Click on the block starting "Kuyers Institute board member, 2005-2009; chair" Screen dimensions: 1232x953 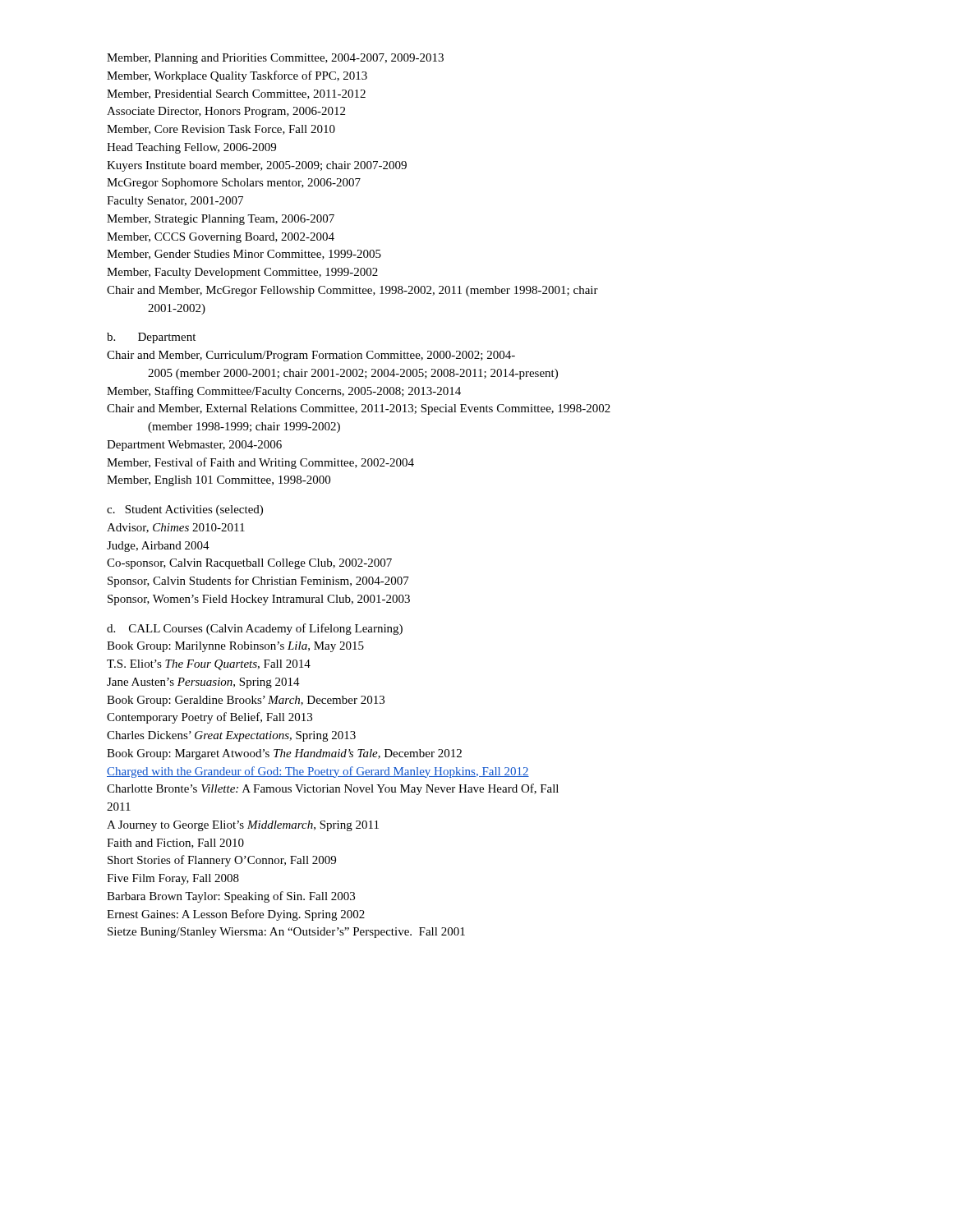pyautogui.click(x=257, y=165)
